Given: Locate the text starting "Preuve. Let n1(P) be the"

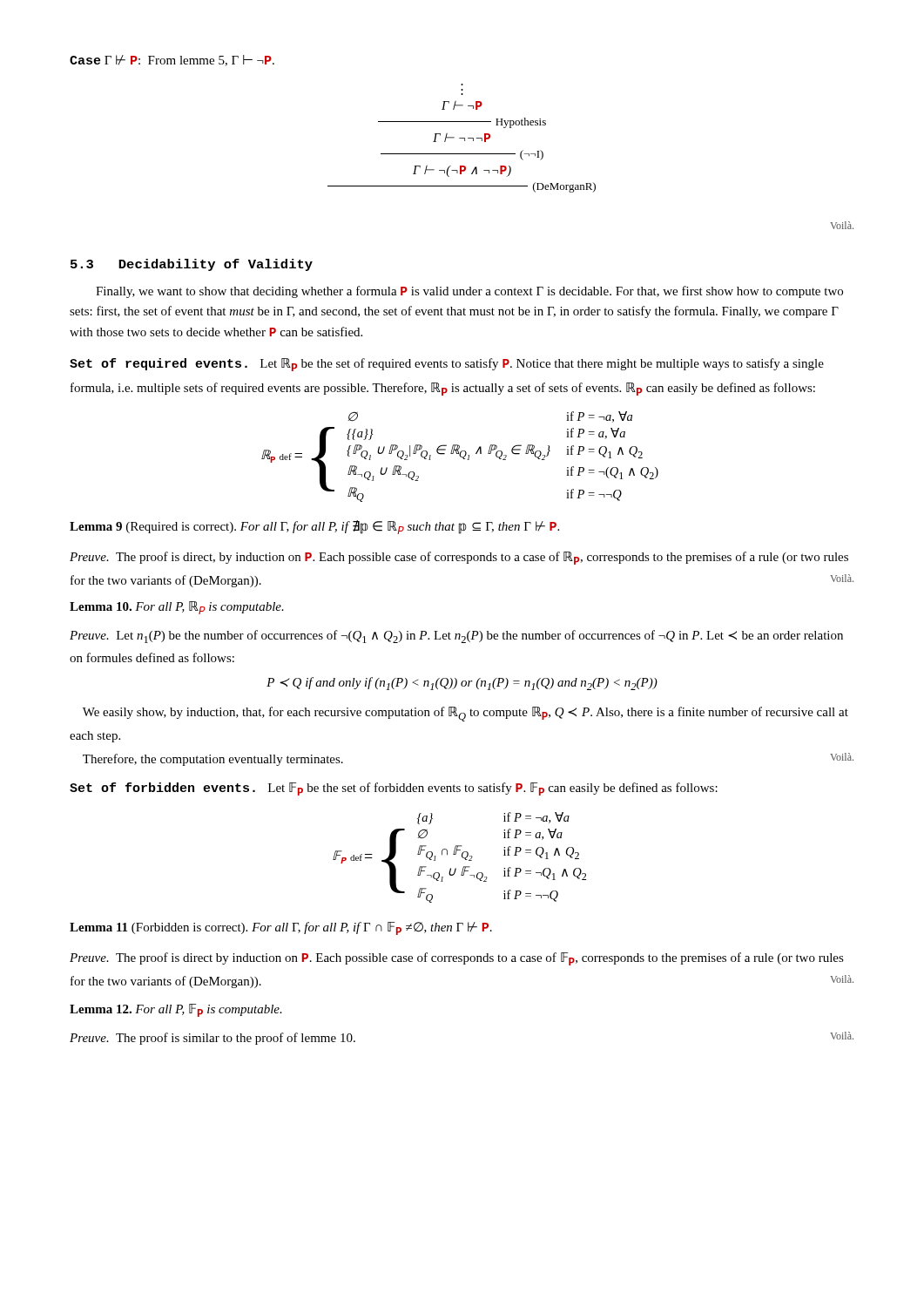Looking at the screenshot, I should pyautogui.click(x=457, y=647).
